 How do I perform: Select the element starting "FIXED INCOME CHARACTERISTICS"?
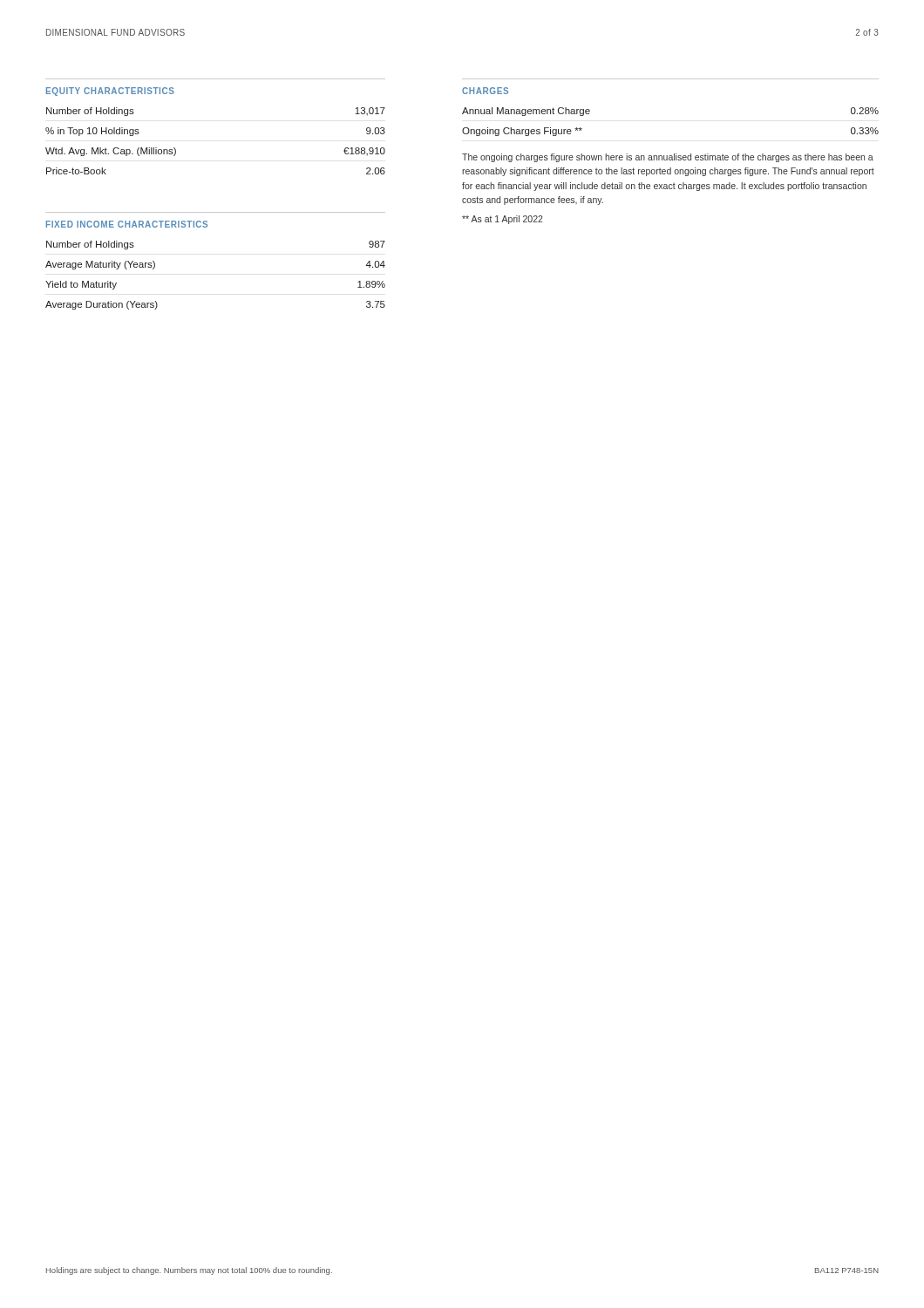[127, 225]
